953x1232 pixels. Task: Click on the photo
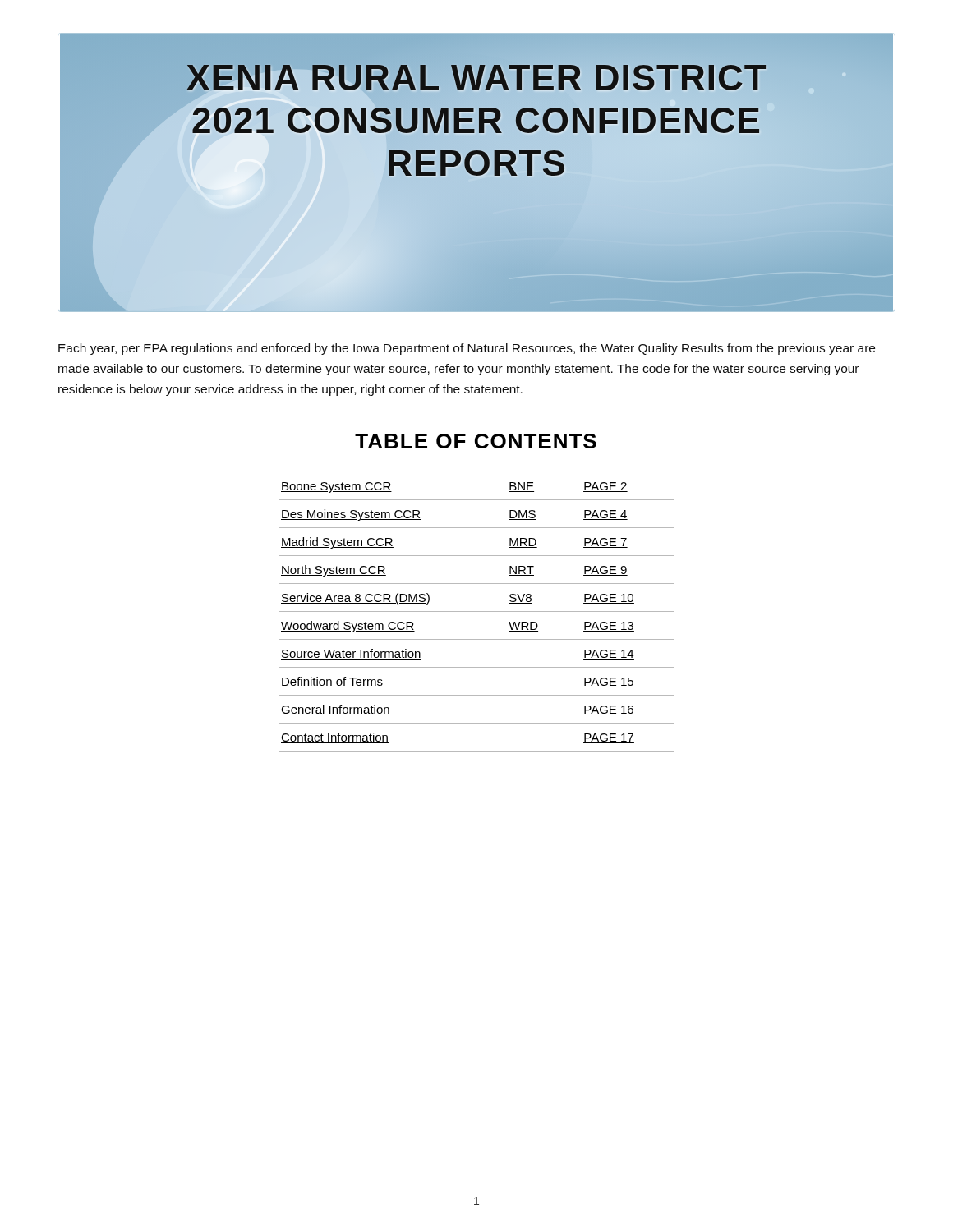point(476,172)
